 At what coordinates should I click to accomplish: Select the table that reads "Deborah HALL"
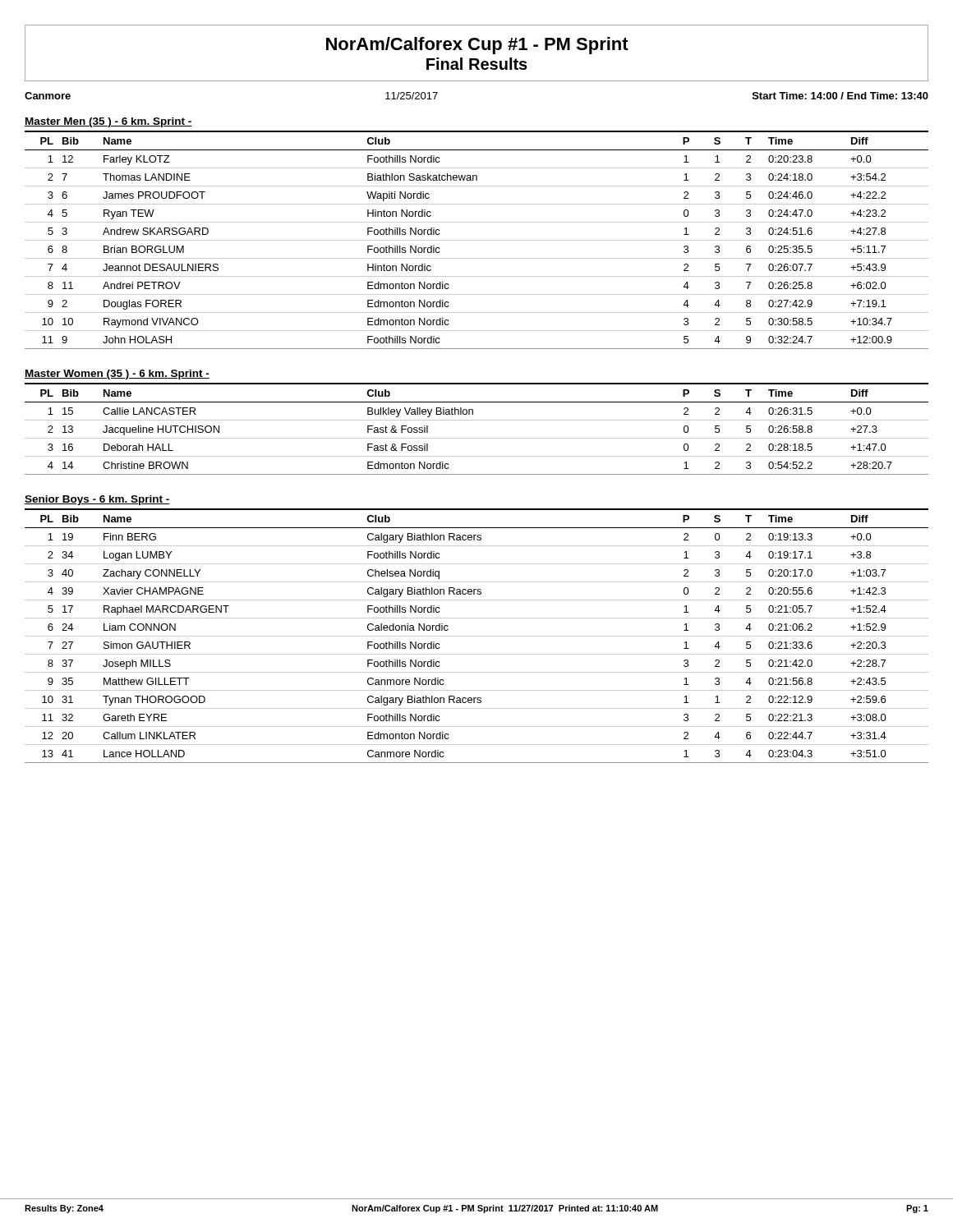(476, 429)
